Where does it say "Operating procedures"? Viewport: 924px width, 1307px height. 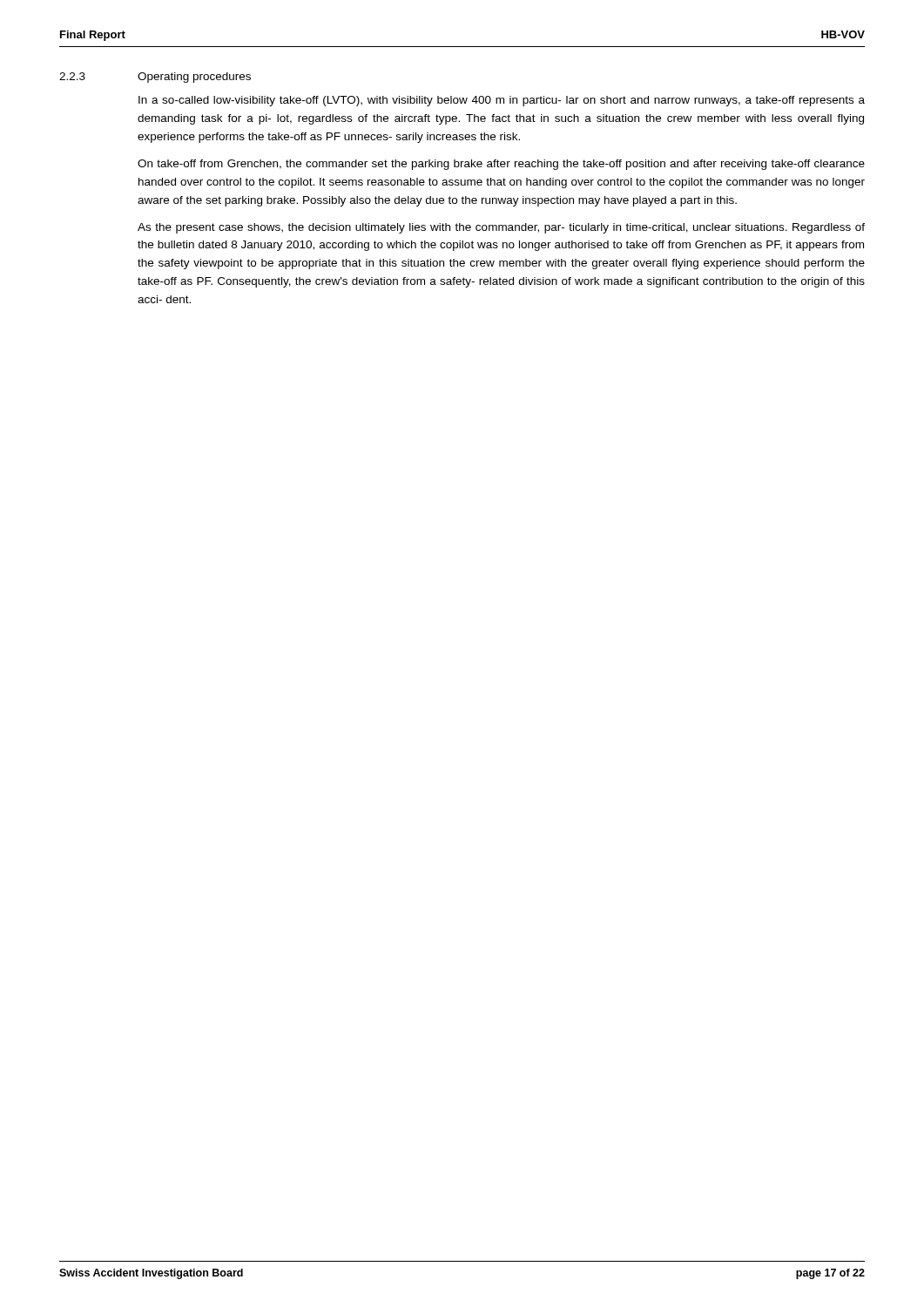(194, 76)
